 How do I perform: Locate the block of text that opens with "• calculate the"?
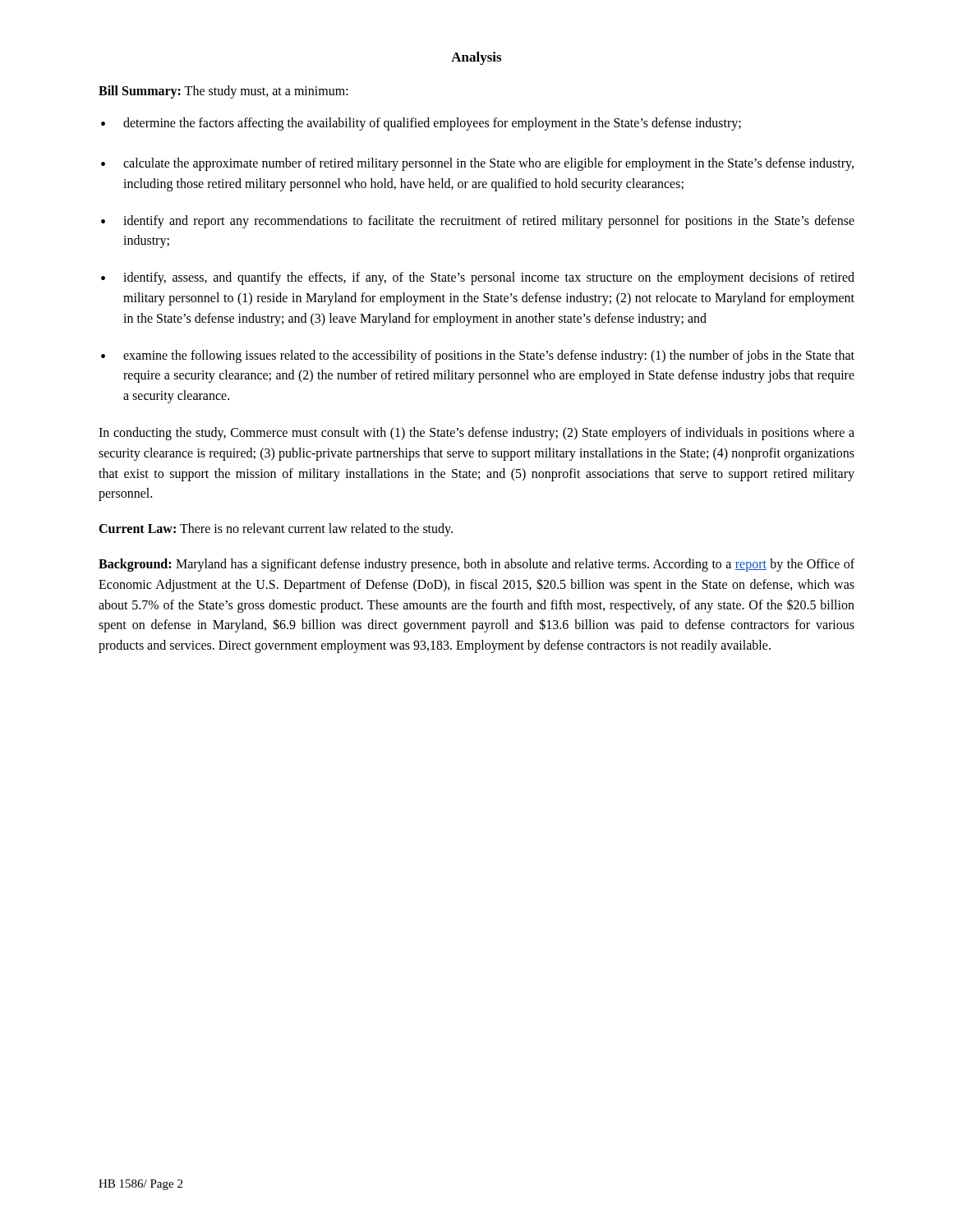[x=476, y=174]
